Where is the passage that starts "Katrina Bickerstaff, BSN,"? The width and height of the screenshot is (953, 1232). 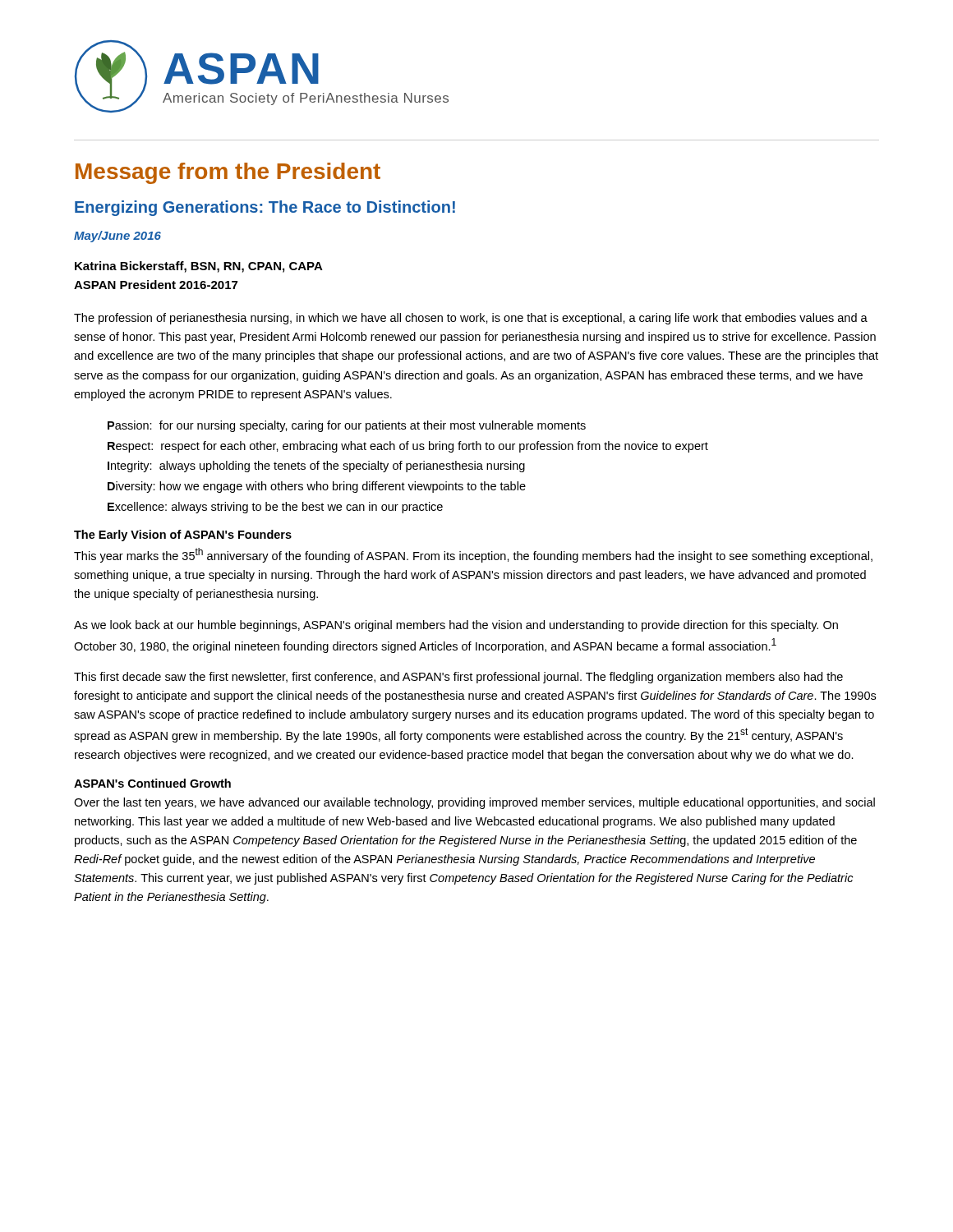pos(198,275)
